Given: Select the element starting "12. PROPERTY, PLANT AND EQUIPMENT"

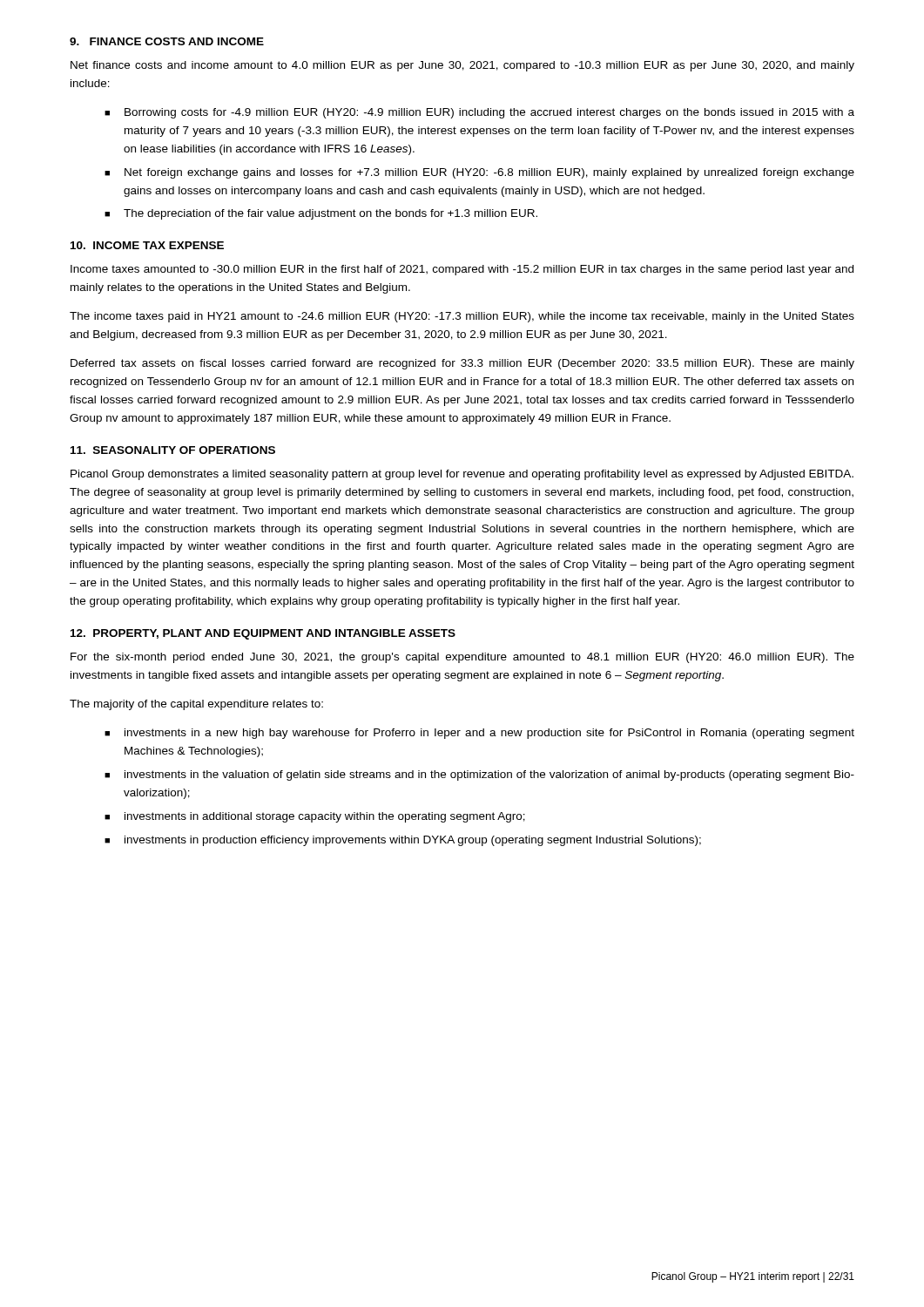Looking at the screenshot, I should click(x=263, y=633).
